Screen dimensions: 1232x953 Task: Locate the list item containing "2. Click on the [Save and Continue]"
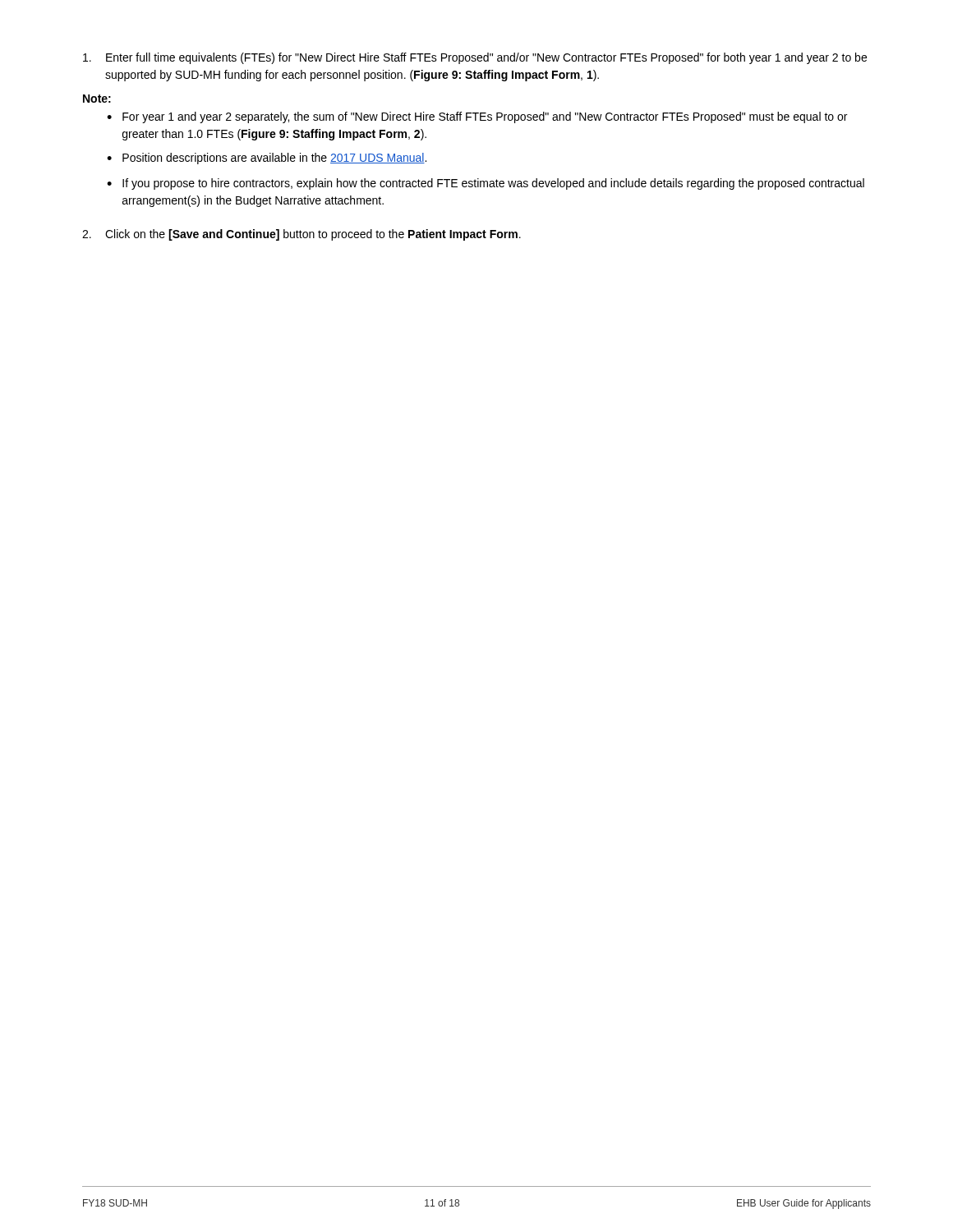(x=302, y=234)
